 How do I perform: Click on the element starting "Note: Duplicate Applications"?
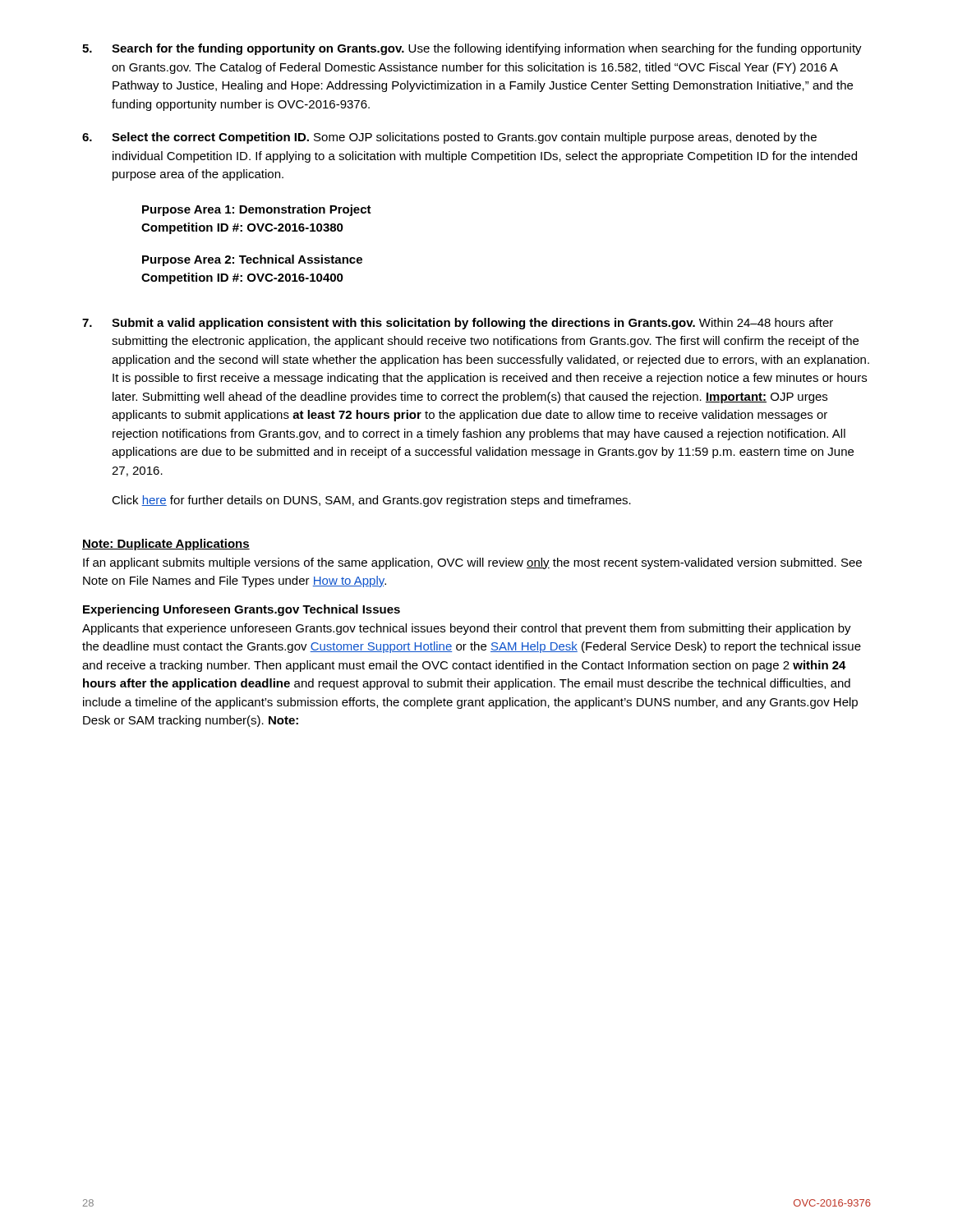point(166,543)
